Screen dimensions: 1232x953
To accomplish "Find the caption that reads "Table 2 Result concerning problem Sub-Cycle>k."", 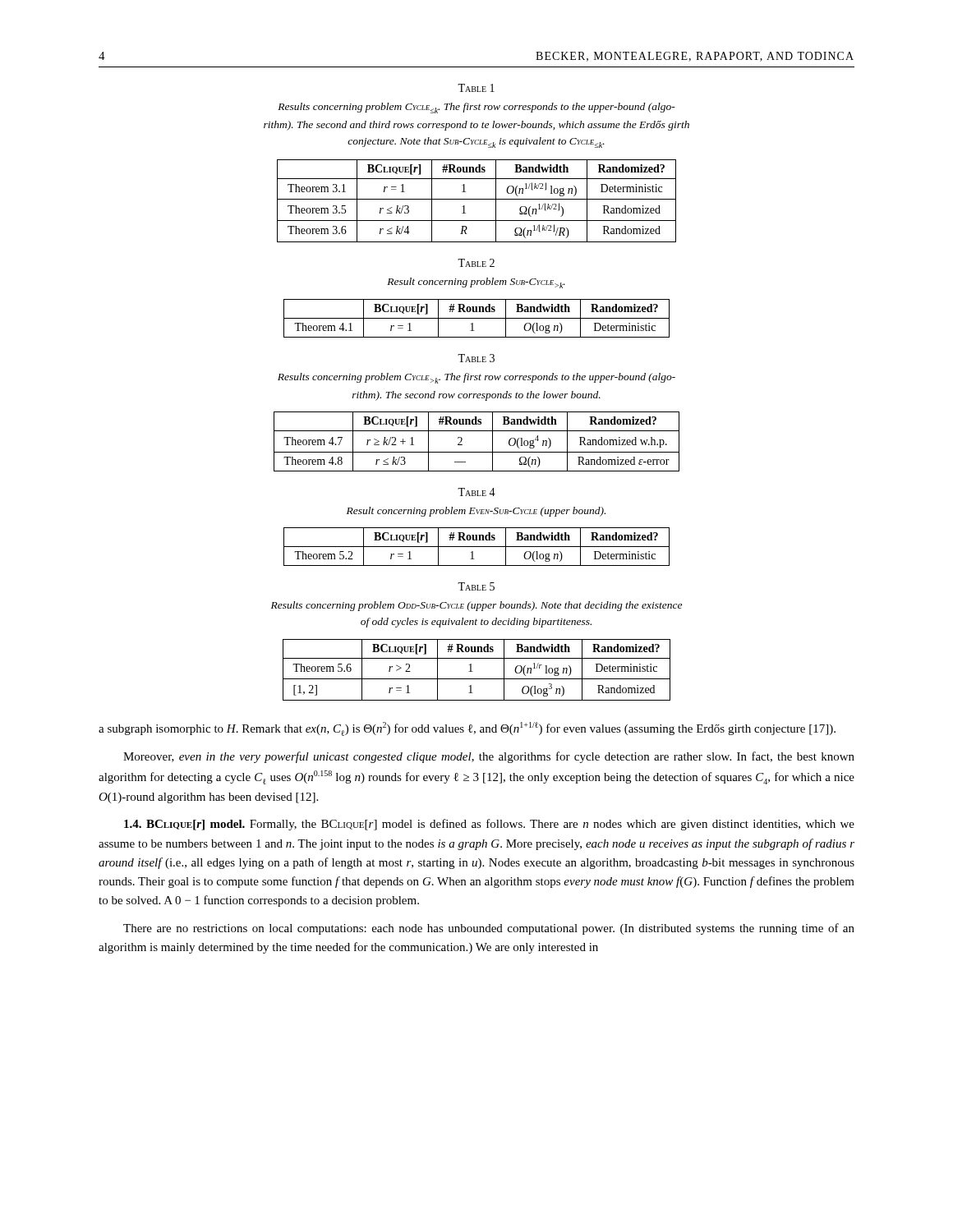I will pos(476,274).
